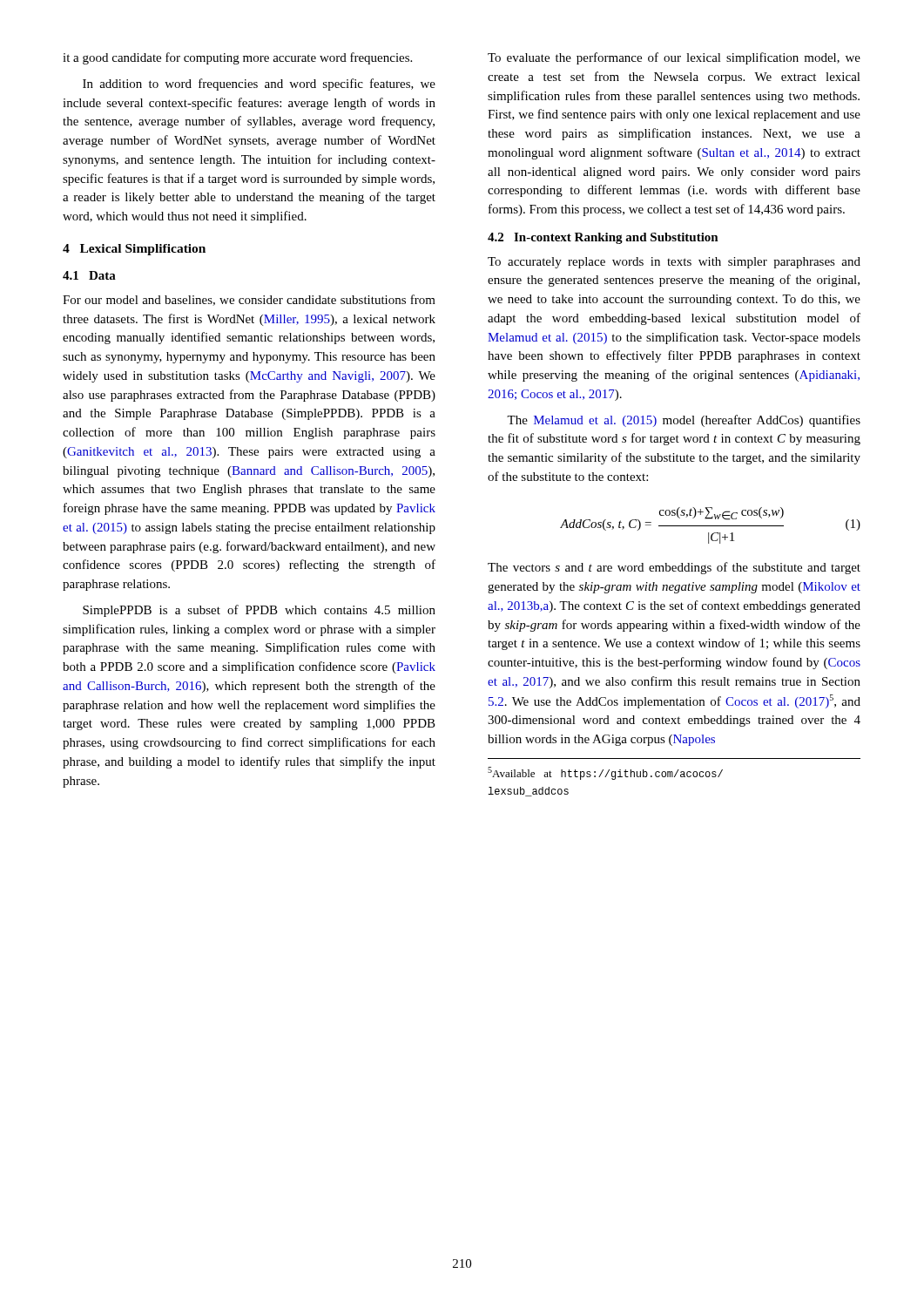Screen dimensions: 1307x924
Task: Locate the text starting "For our model and baselines,"
Action: [x=249, y=541]
